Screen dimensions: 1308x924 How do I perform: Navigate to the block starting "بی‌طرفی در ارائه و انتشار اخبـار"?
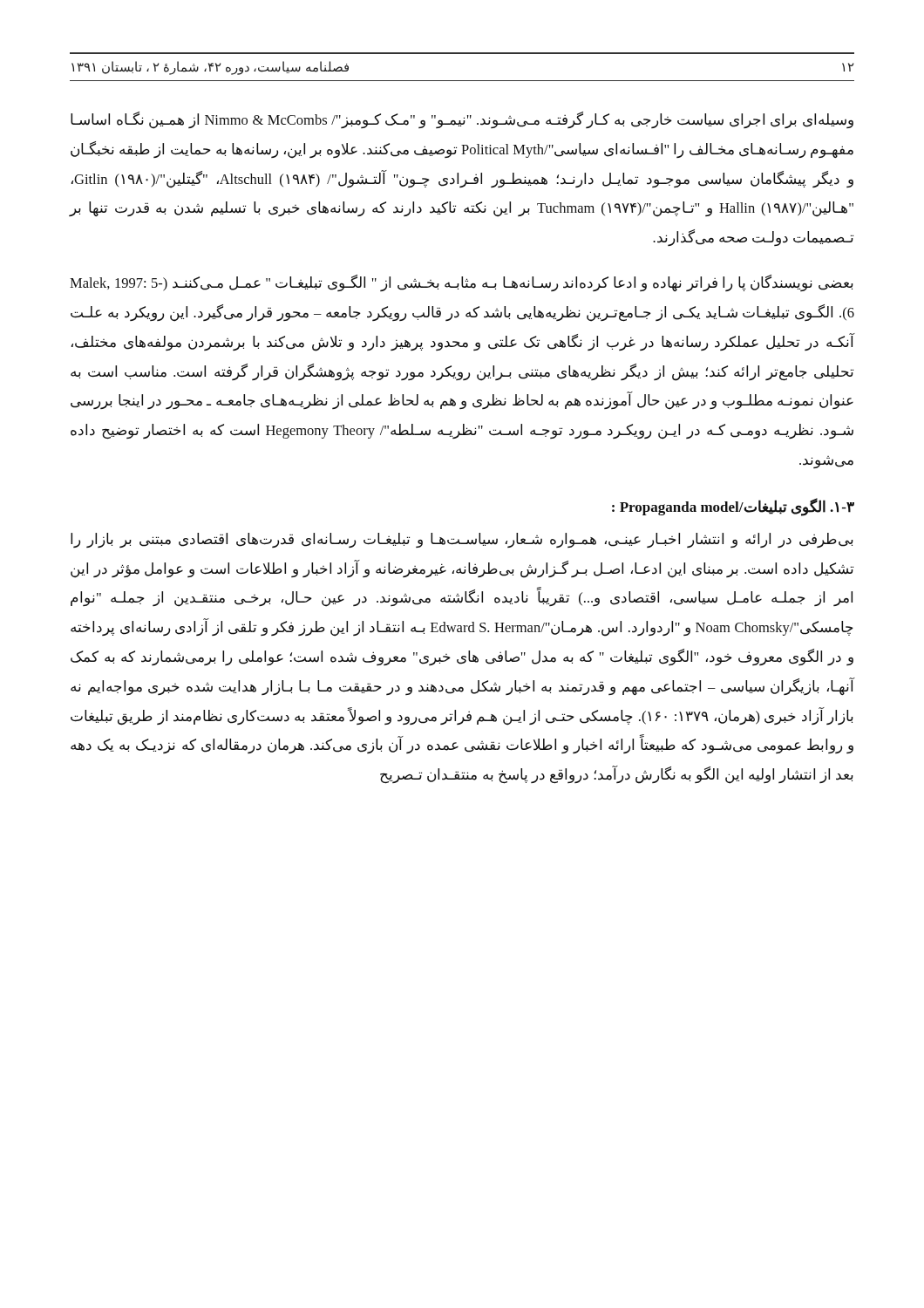click(462, 657)
